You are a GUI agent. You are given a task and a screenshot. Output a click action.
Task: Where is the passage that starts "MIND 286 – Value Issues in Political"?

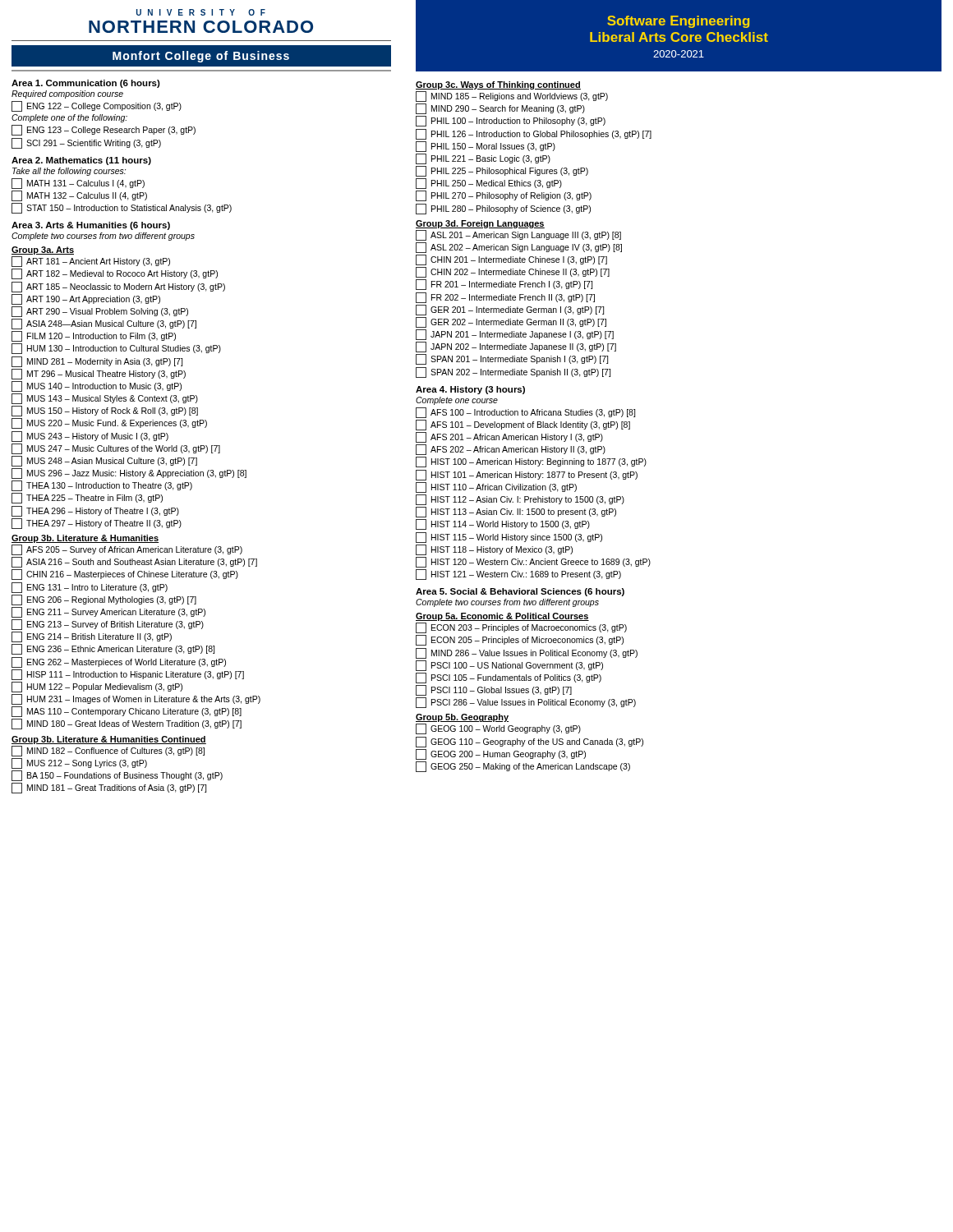point(527,653)
